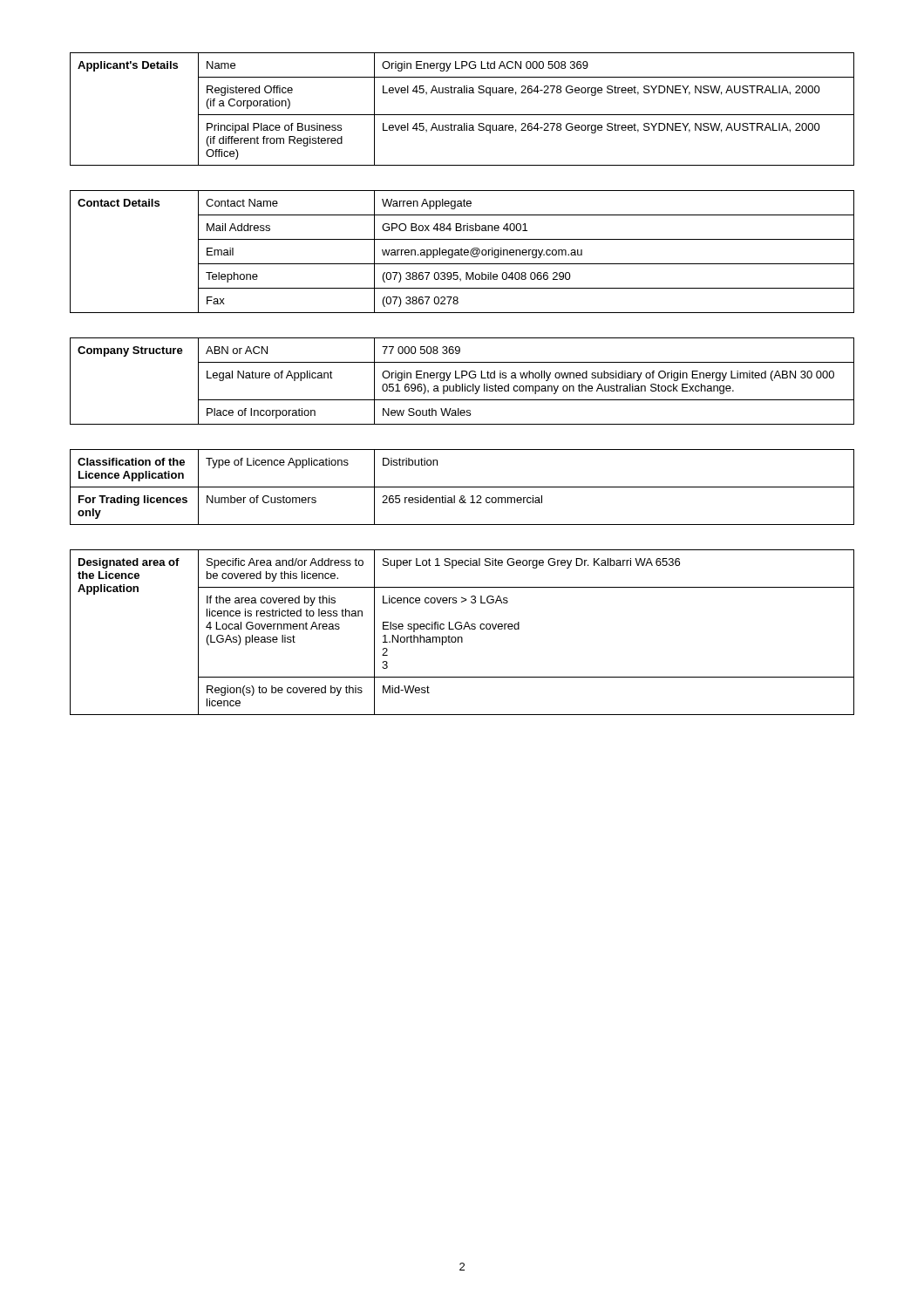Click on the table containing "Warren Applegate"
The image size is (924, 1308).
click(462, 252)
